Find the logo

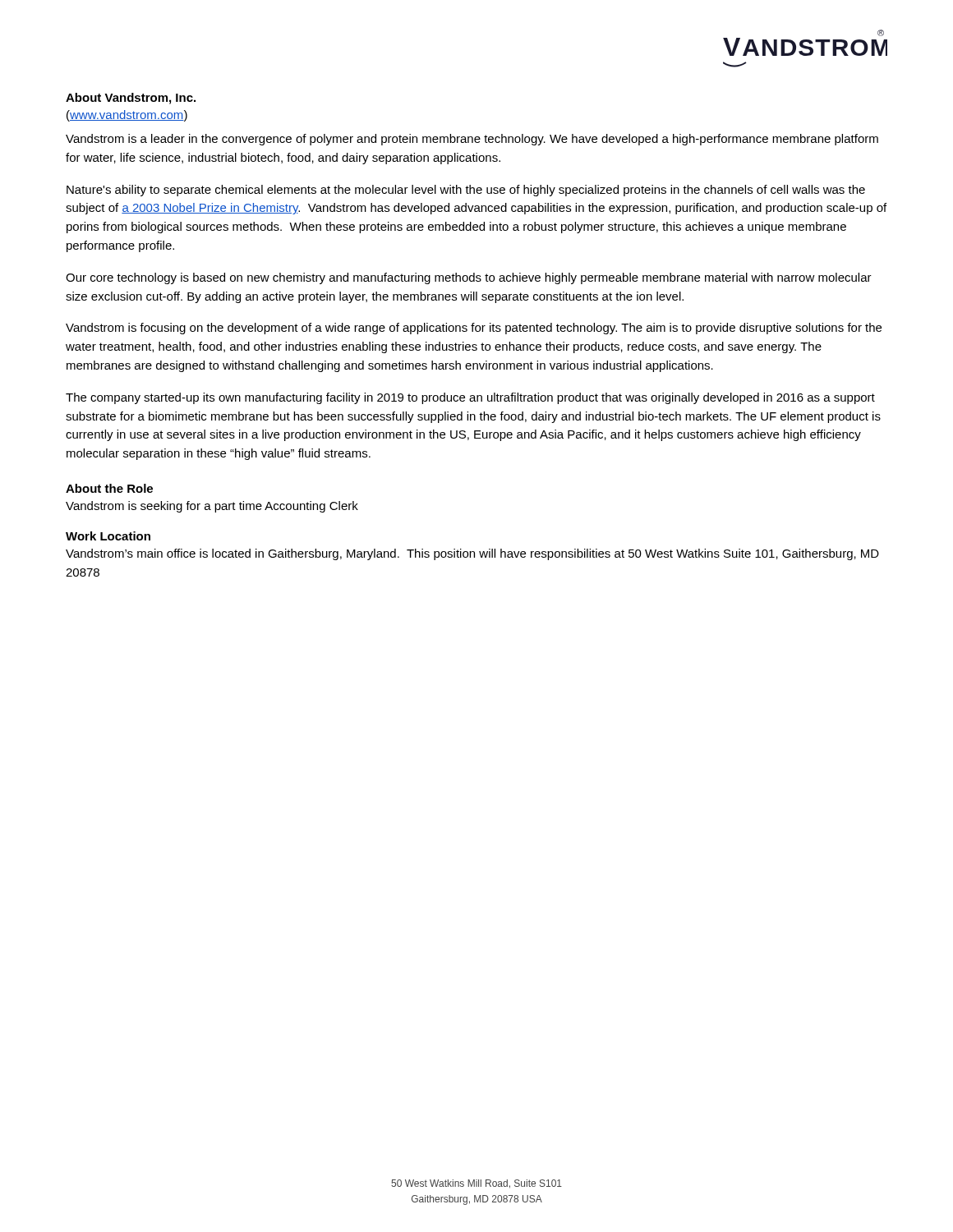805,51
